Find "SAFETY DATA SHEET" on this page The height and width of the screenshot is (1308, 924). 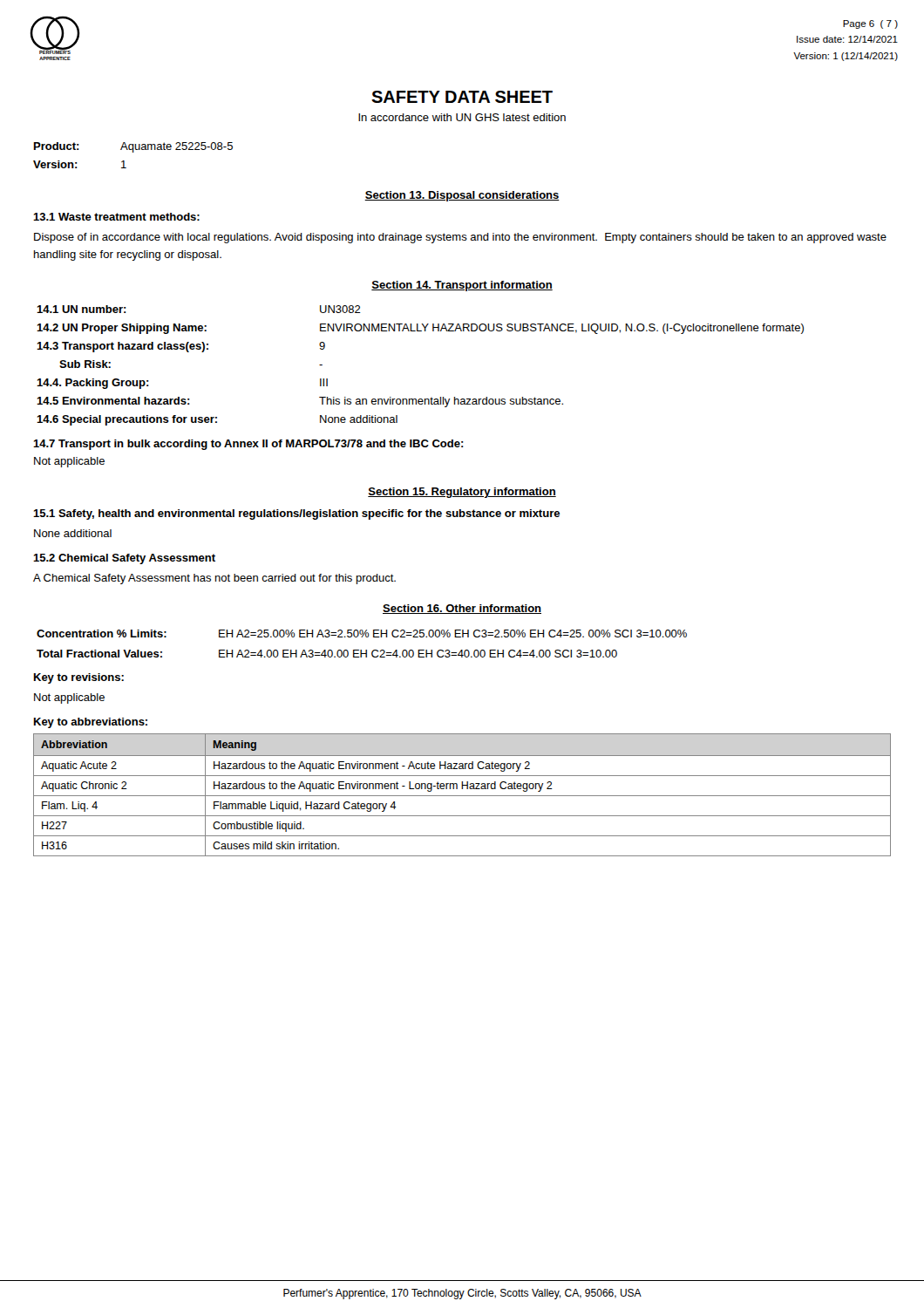point(462,97)
